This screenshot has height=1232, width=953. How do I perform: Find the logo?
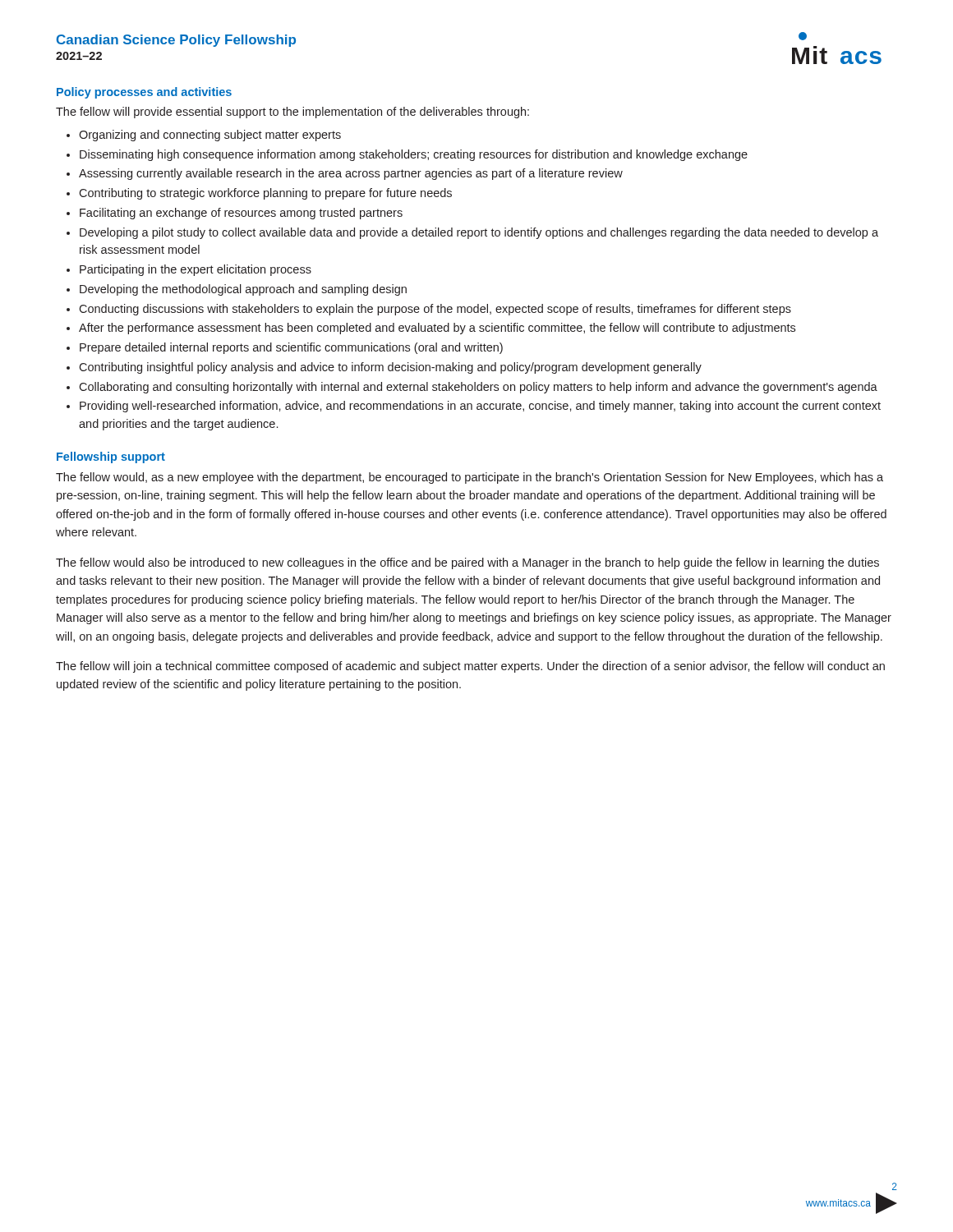tap(844, 51)
